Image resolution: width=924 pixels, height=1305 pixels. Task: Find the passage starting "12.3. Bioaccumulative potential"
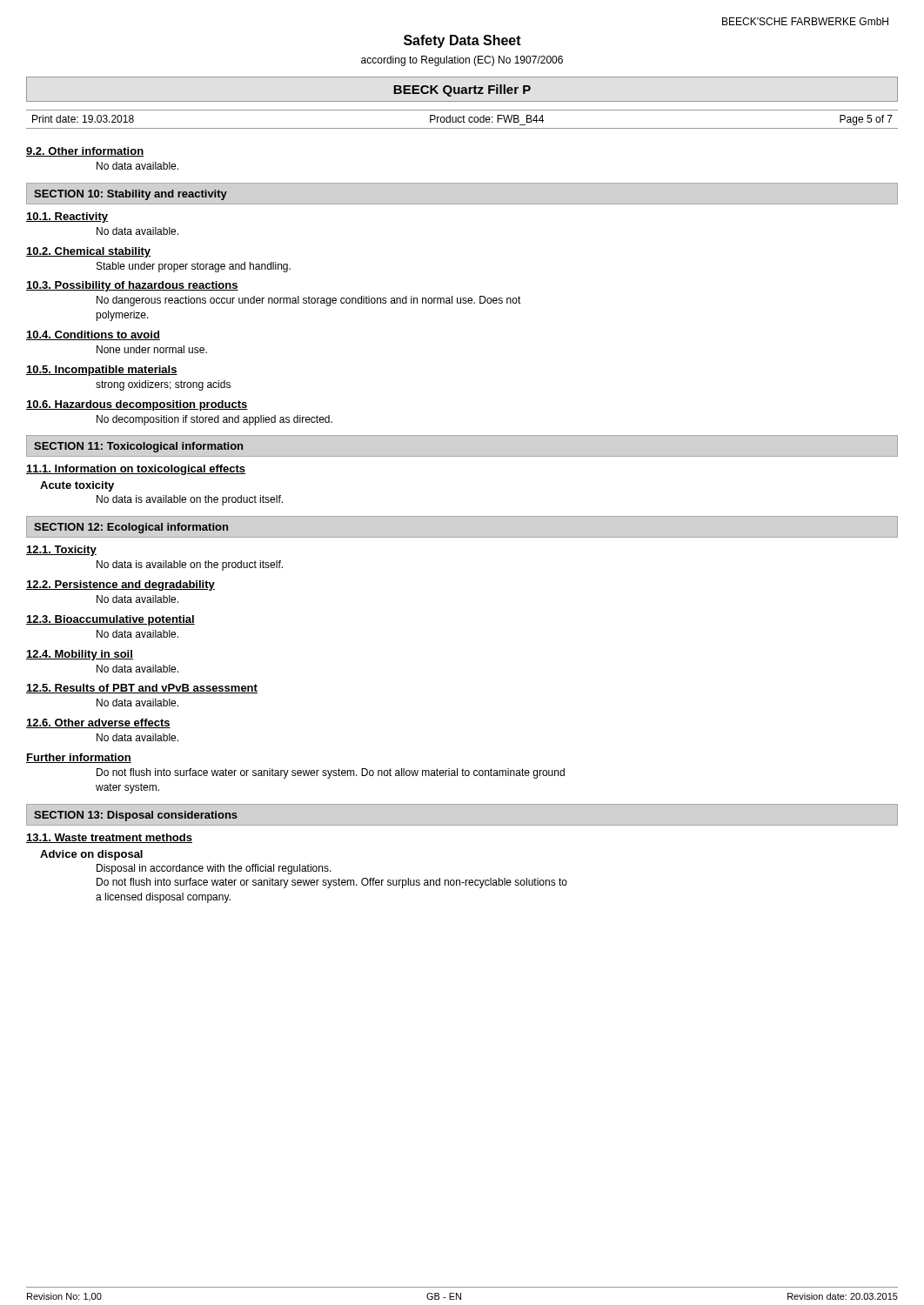(110, 619)
